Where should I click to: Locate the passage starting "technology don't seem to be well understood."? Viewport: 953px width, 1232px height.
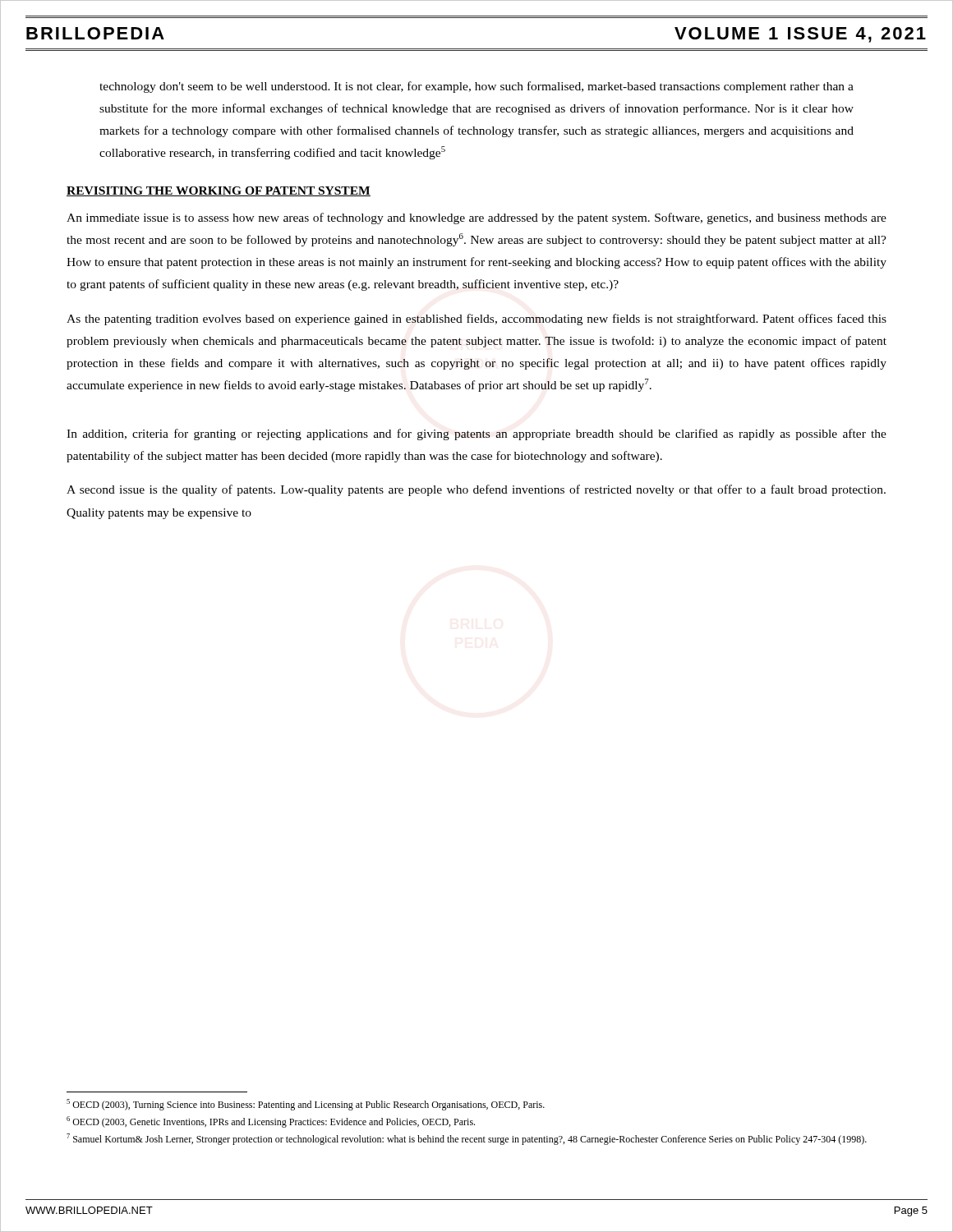[x=476, y=119]
